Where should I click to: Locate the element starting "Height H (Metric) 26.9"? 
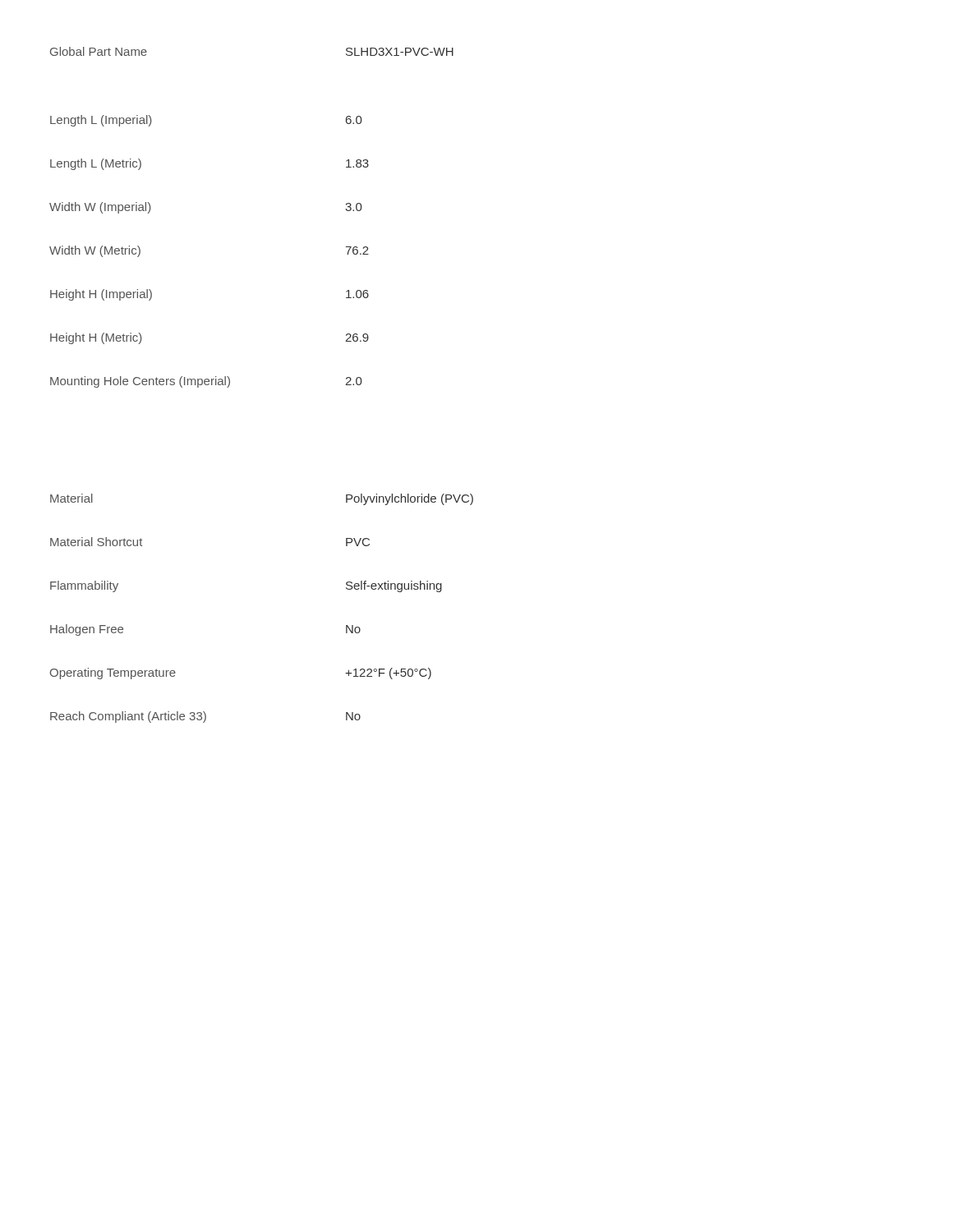[92, 337]
